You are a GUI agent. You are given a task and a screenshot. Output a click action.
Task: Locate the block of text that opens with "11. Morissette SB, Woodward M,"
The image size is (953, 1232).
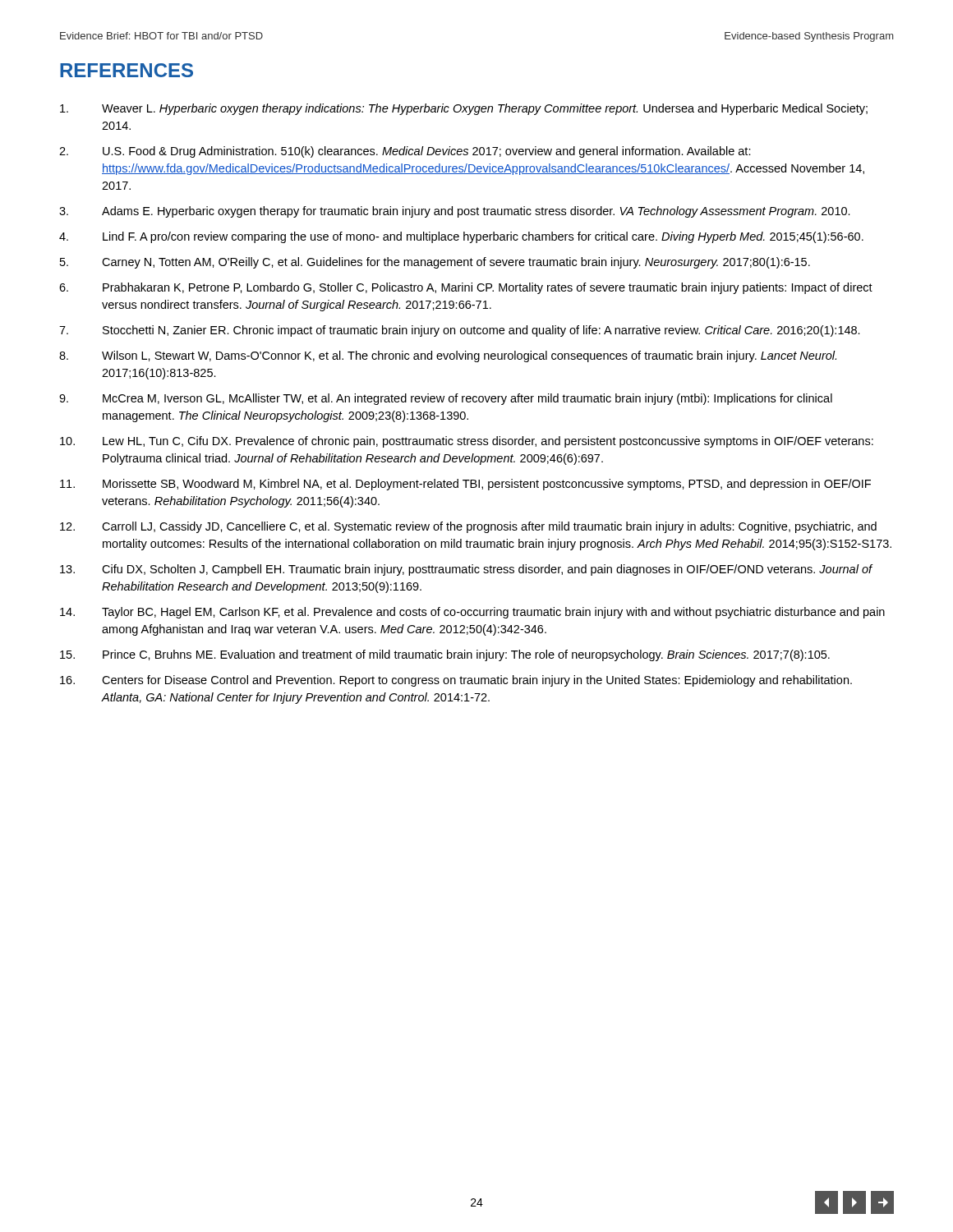pyautogui.click(x=476, y=493)
